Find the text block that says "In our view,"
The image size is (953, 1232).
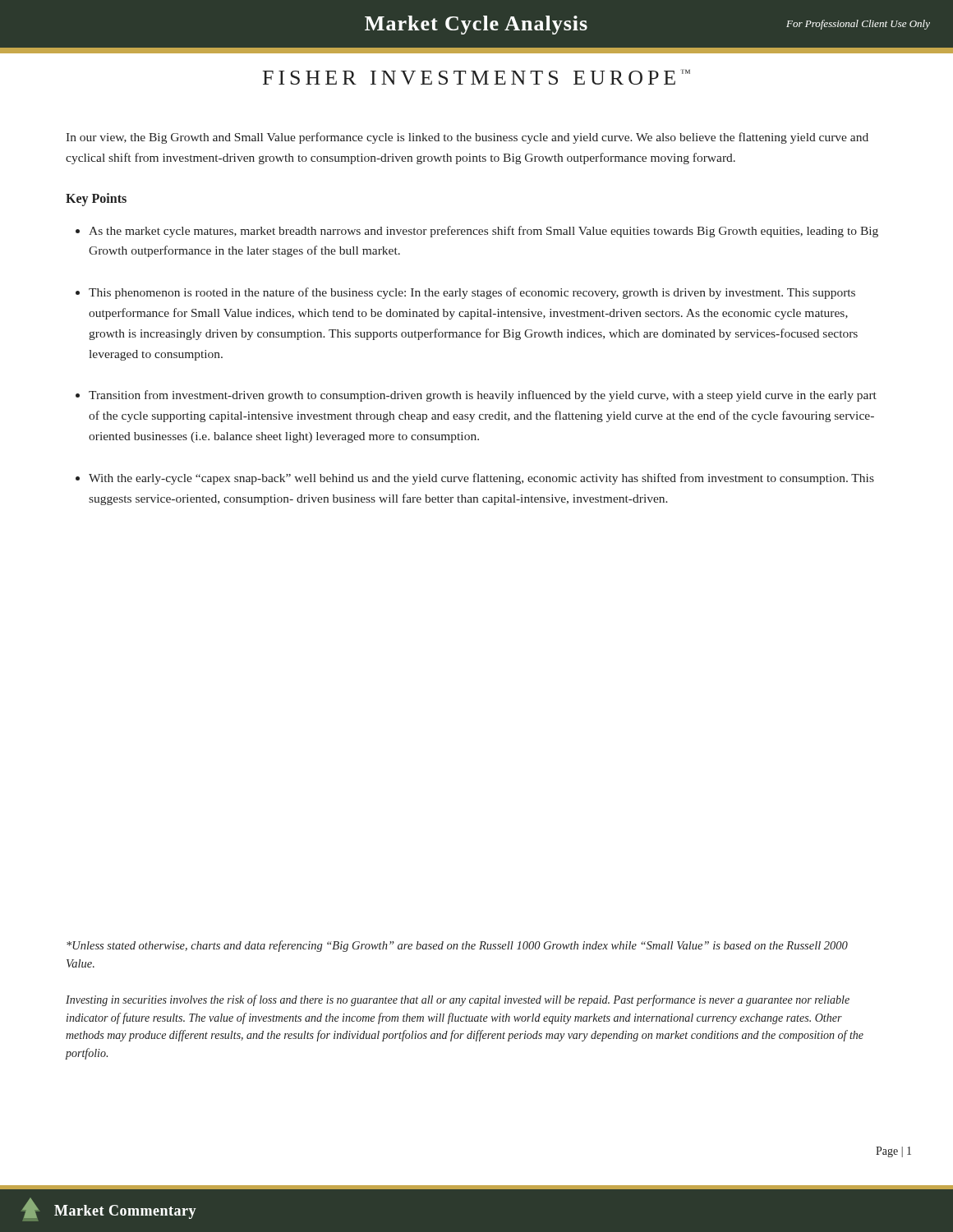[x=467, y=147]
